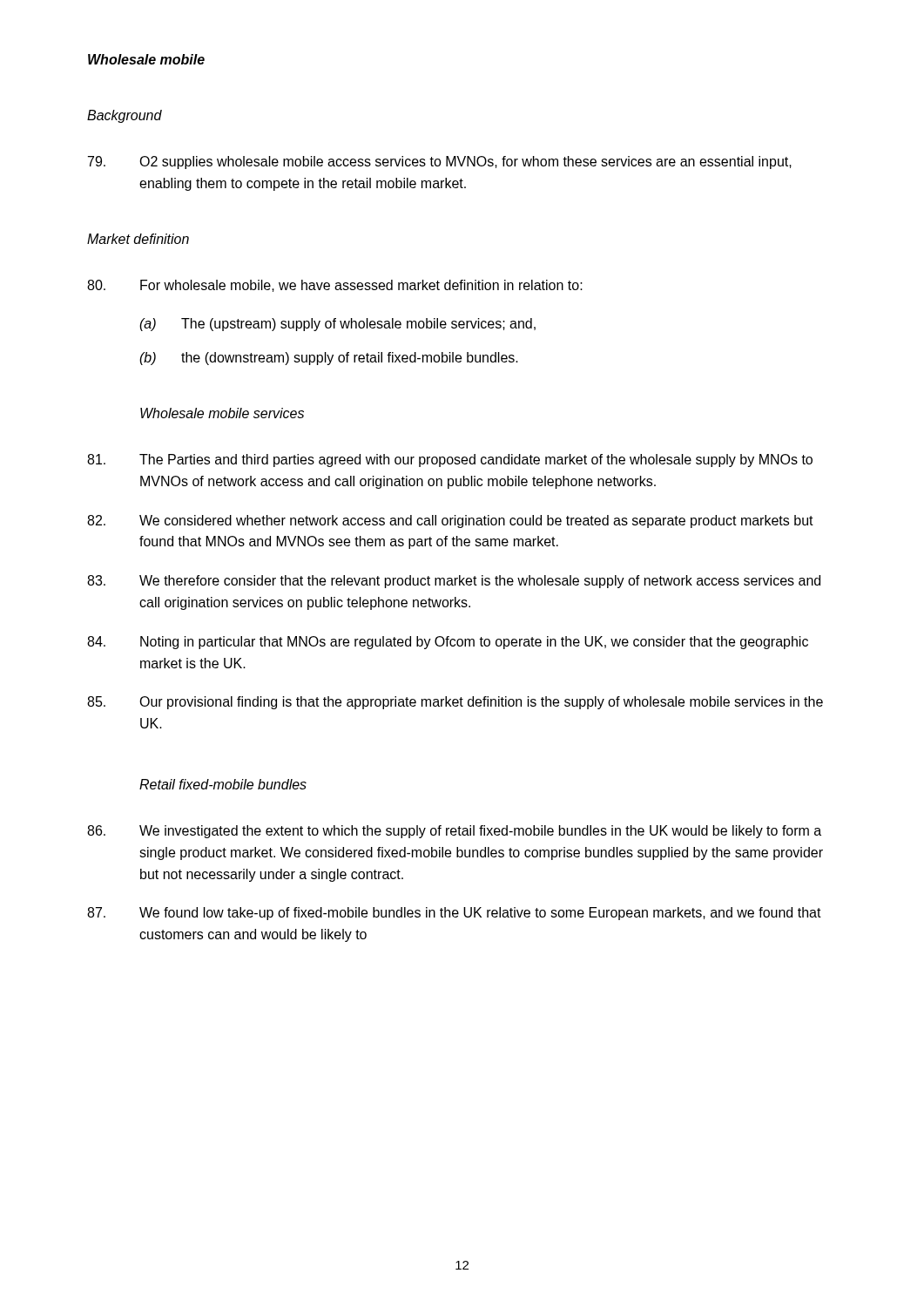Screen dimensions: 1307x924
Task: Find the text block containing "We investigated the extent to which the"
Action: click(x=462, y=853)
